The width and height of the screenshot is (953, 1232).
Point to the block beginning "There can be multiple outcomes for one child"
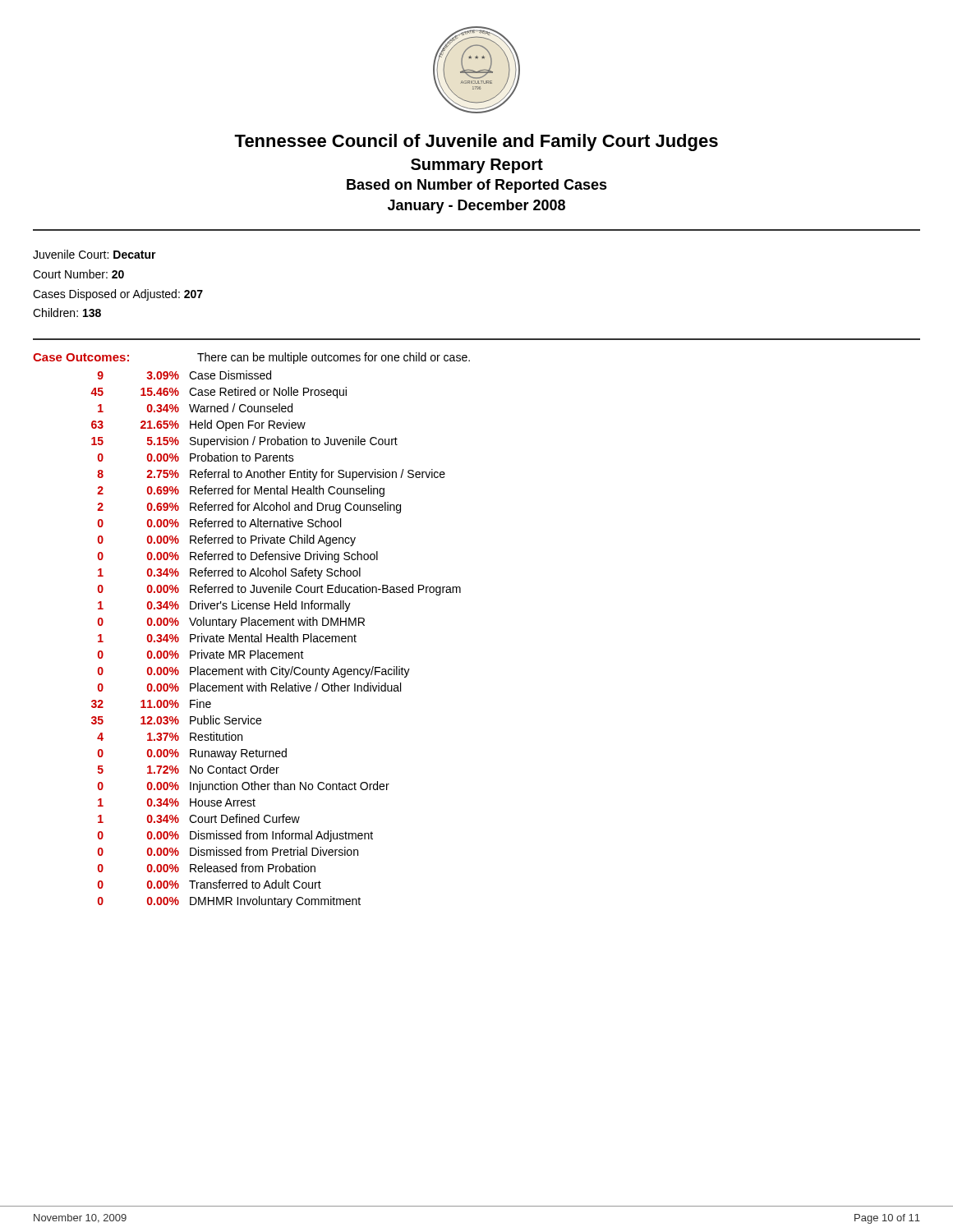point(334,357)
